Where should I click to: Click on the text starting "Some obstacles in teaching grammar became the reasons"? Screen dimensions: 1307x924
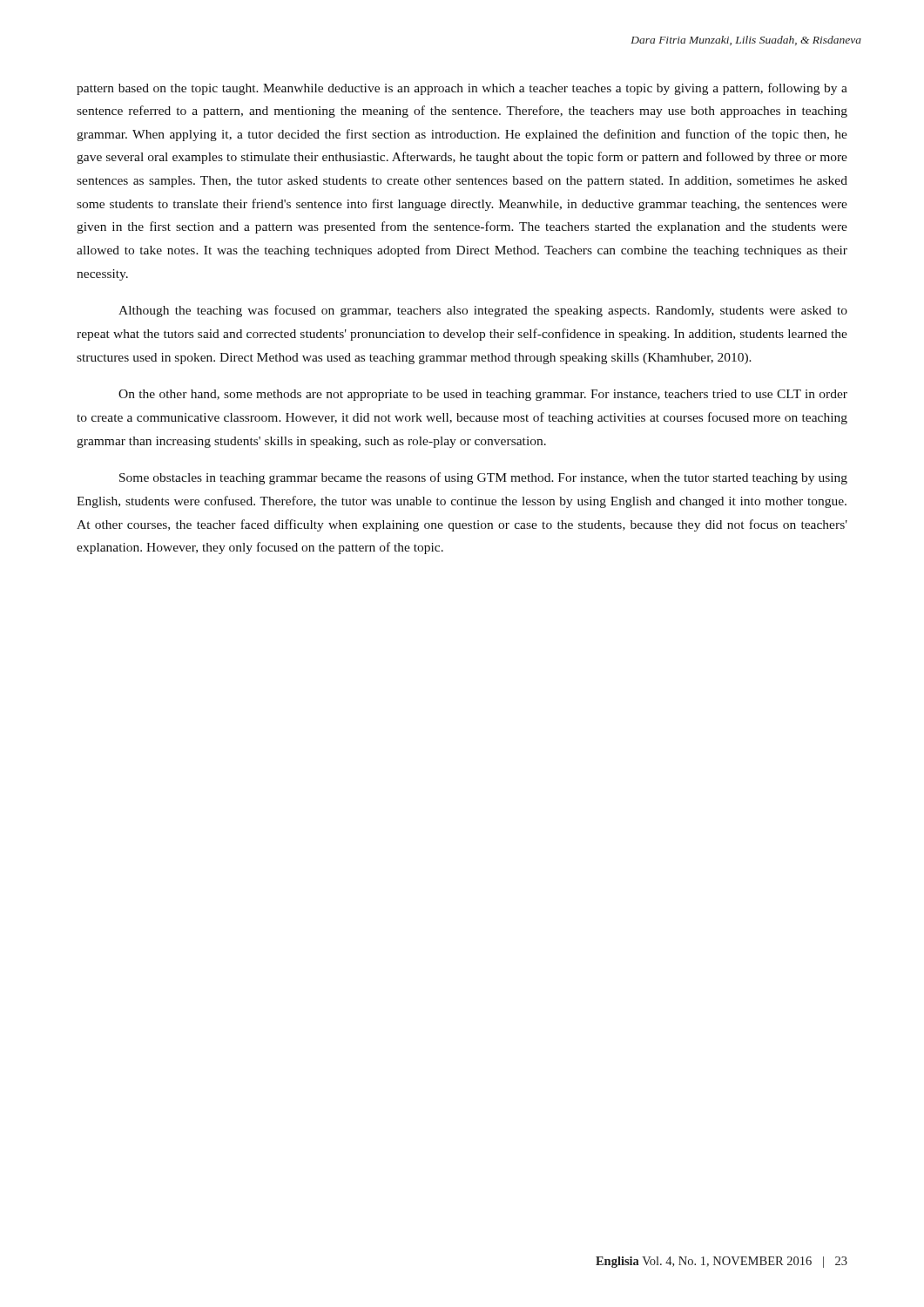pyautogui.click(x=462, y=513)
